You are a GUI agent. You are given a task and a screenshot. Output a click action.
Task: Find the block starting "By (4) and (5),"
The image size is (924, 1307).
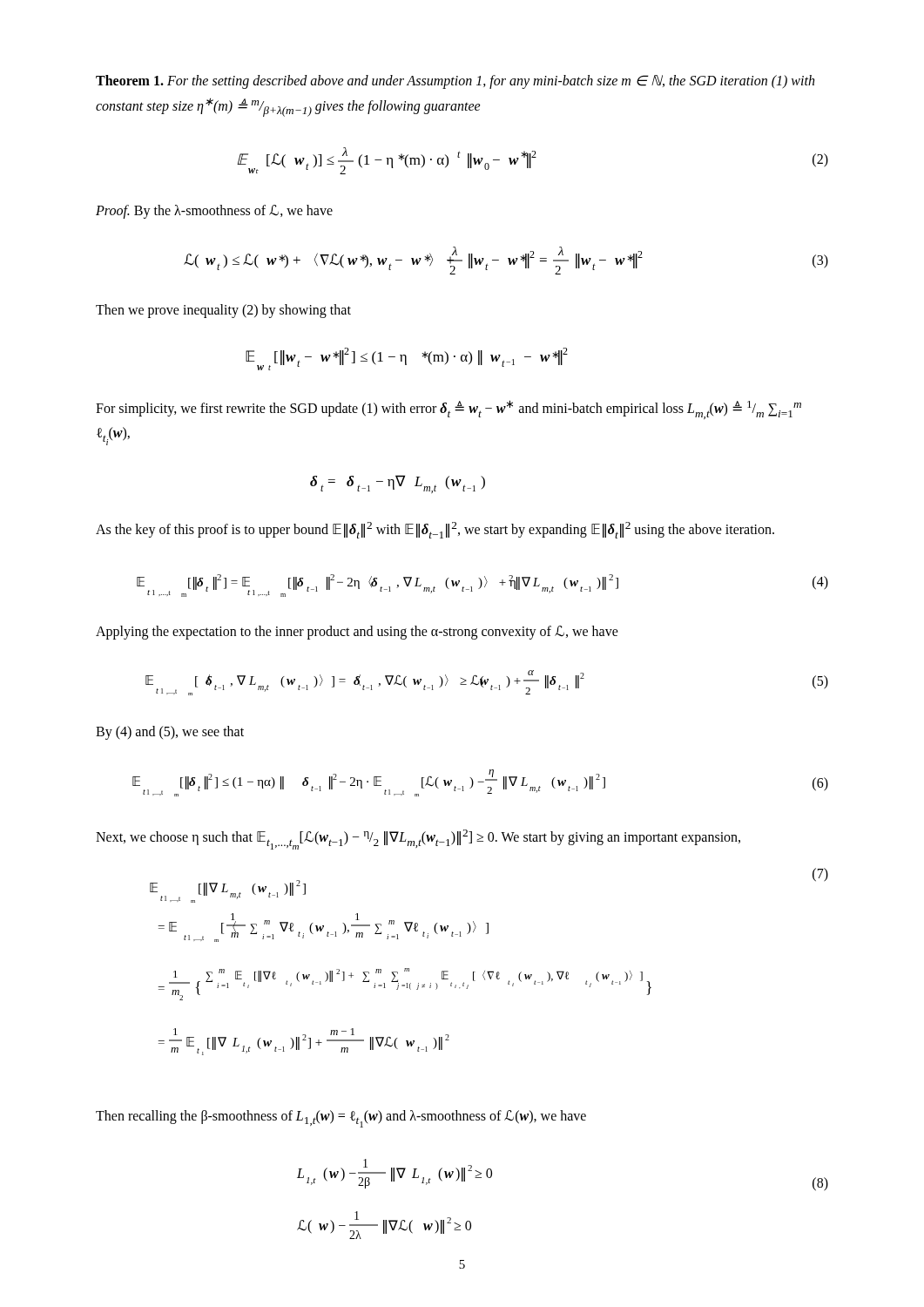coord(170,732)
